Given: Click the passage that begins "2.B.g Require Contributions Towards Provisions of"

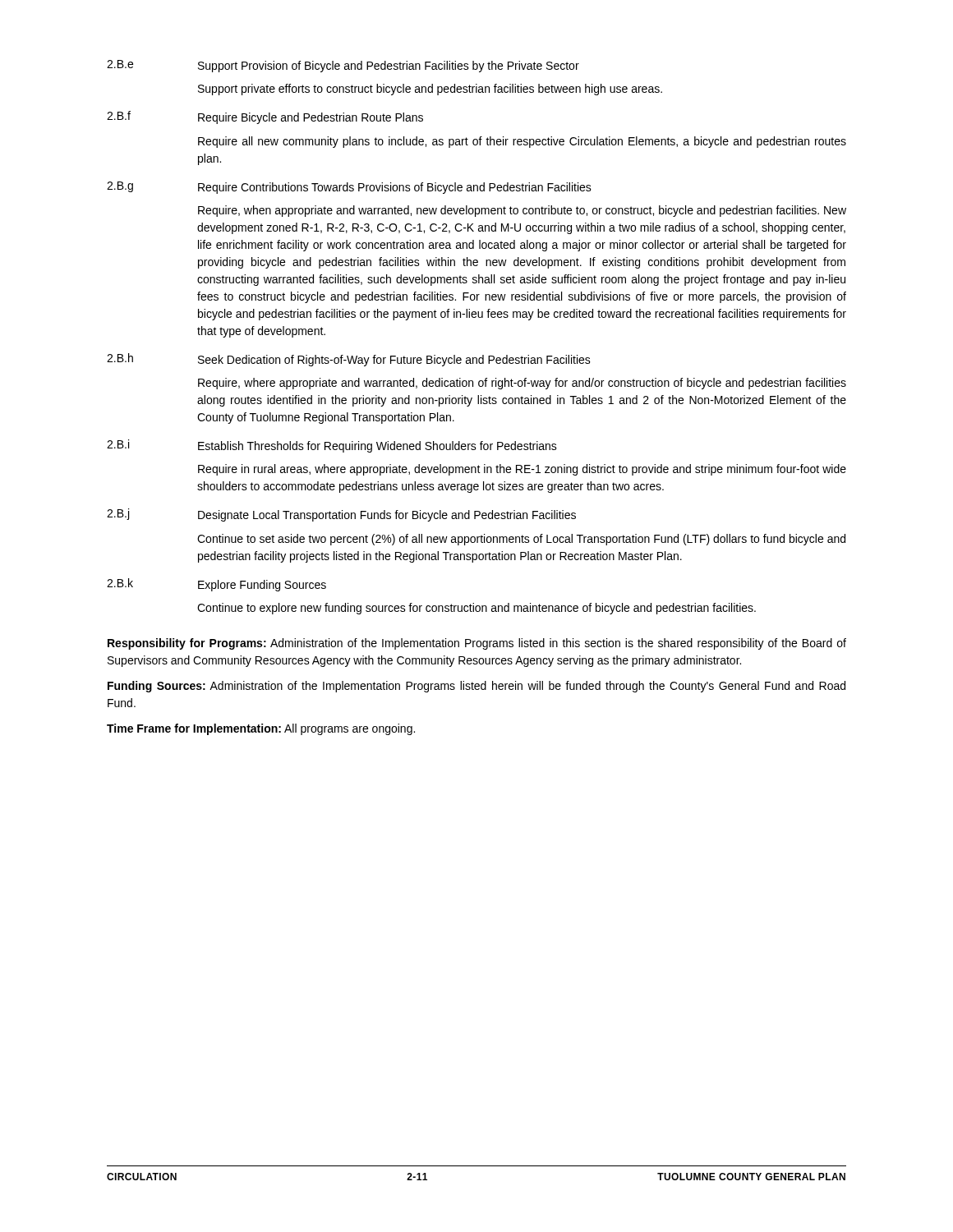Looking at the screenshot, I should (x=476, y=259).
